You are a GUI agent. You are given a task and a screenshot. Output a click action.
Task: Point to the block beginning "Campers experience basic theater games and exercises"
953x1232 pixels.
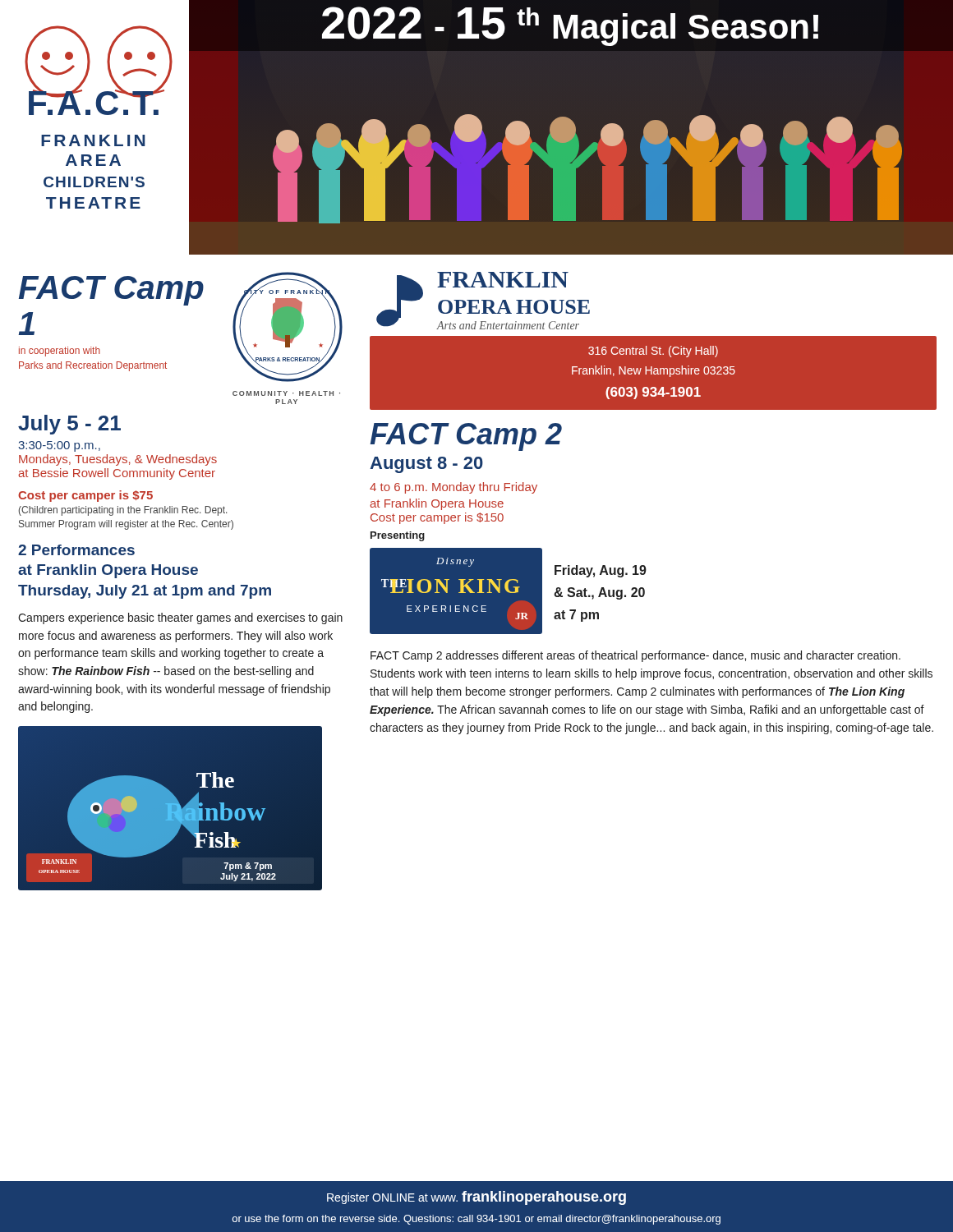tap(180, 662)
